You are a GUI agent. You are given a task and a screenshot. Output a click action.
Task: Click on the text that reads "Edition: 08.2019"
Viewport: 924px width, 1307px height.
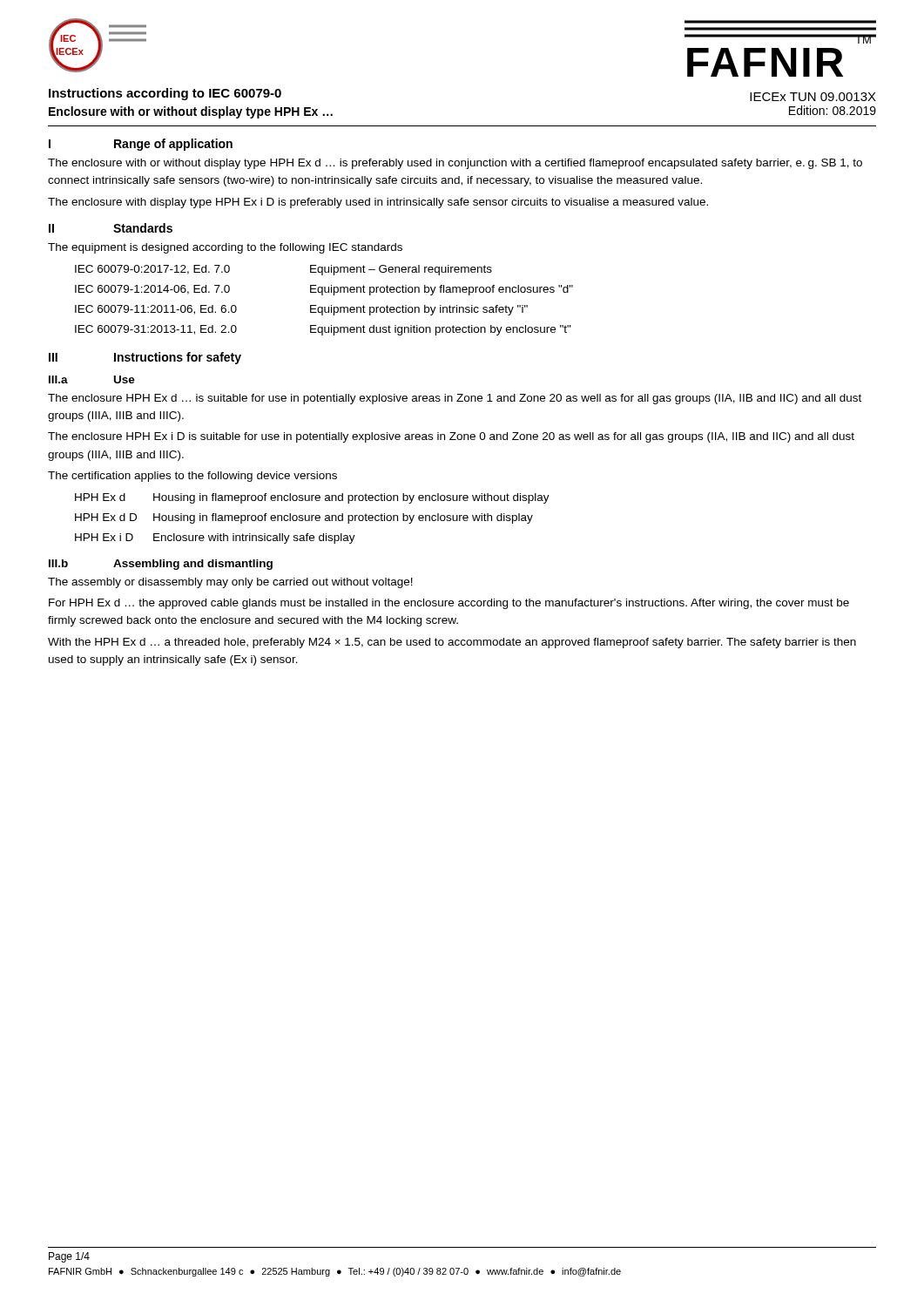click(x=832, y=111)
